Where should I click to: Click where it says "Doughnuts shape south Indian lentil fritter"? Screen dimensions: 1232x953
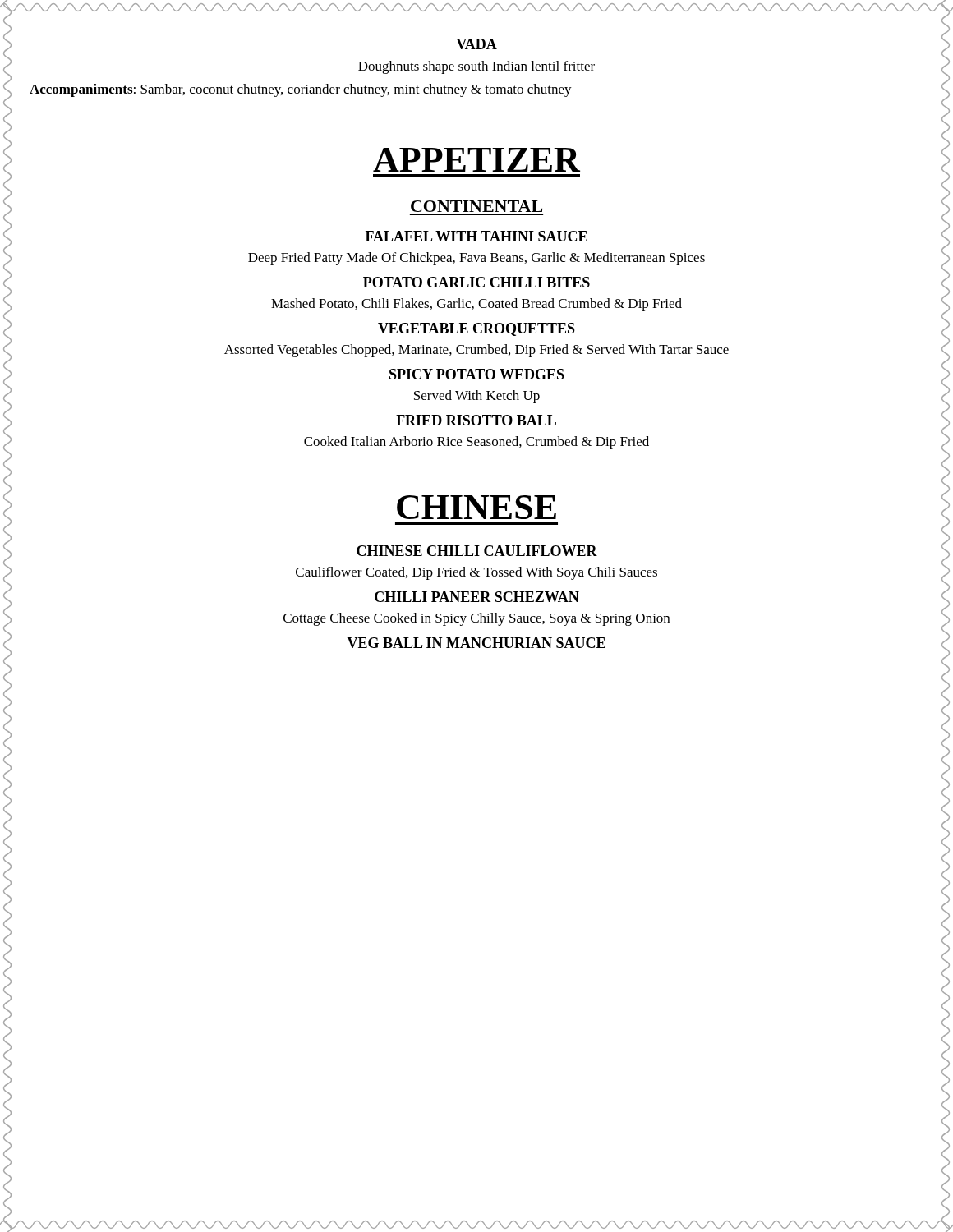click(476, 66)
